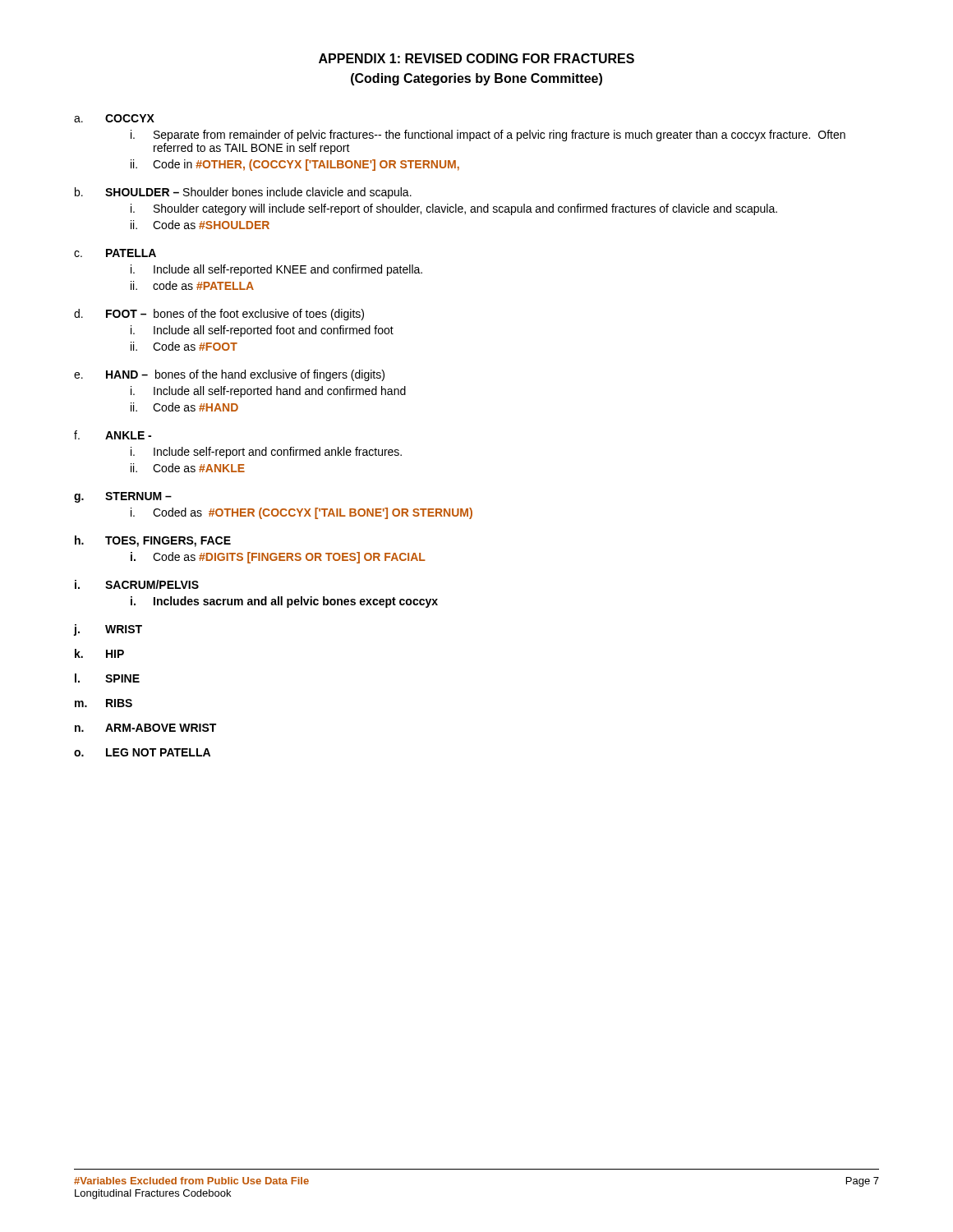The height and width of the screenshot is (1232, 953).
Task: Click on the title with the text "APPENDIX 1: REVISED CODING FOR"
Action: [476, 69]
